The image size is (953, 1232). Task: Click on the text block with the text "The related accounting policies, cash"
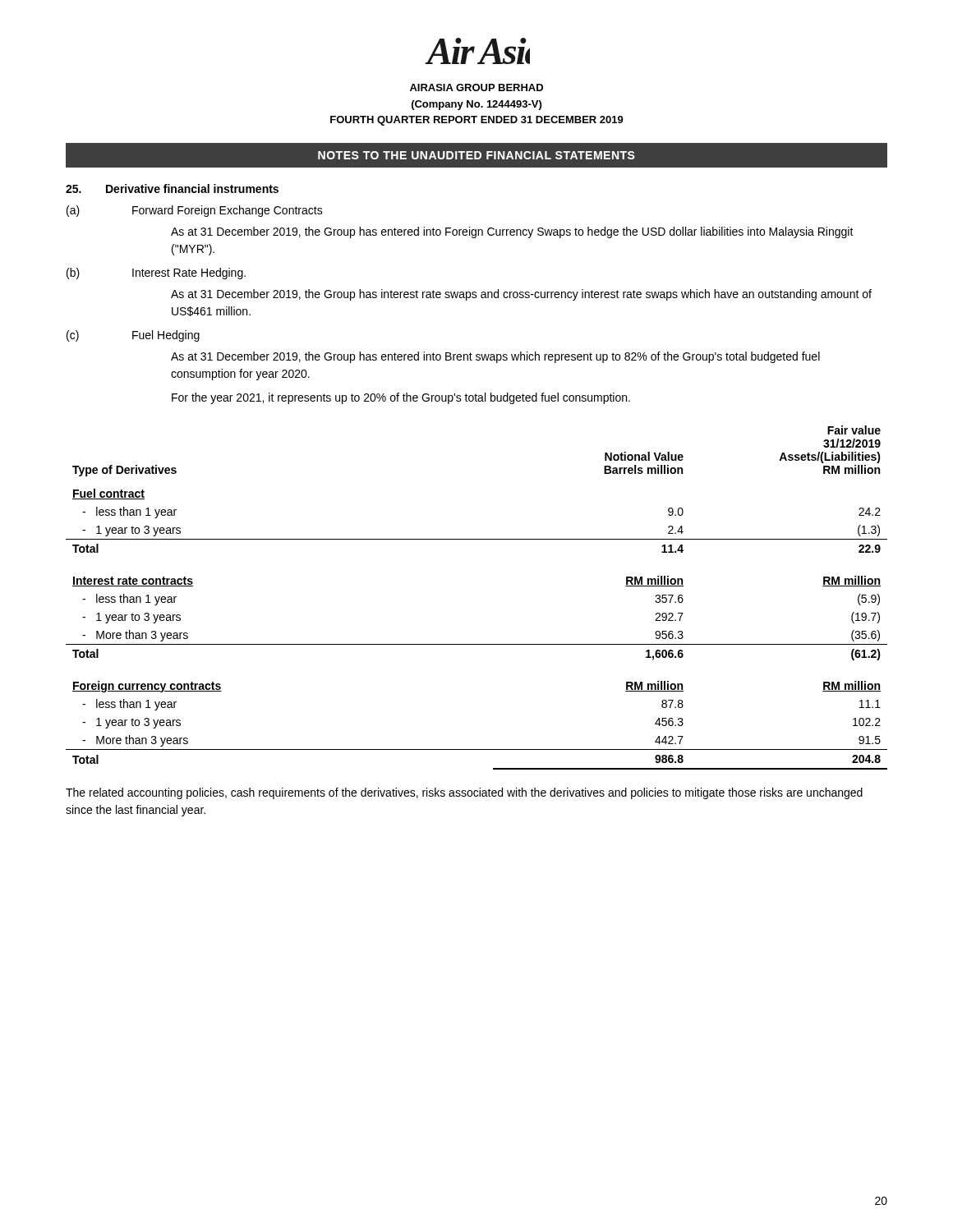[x=464, y=801]
